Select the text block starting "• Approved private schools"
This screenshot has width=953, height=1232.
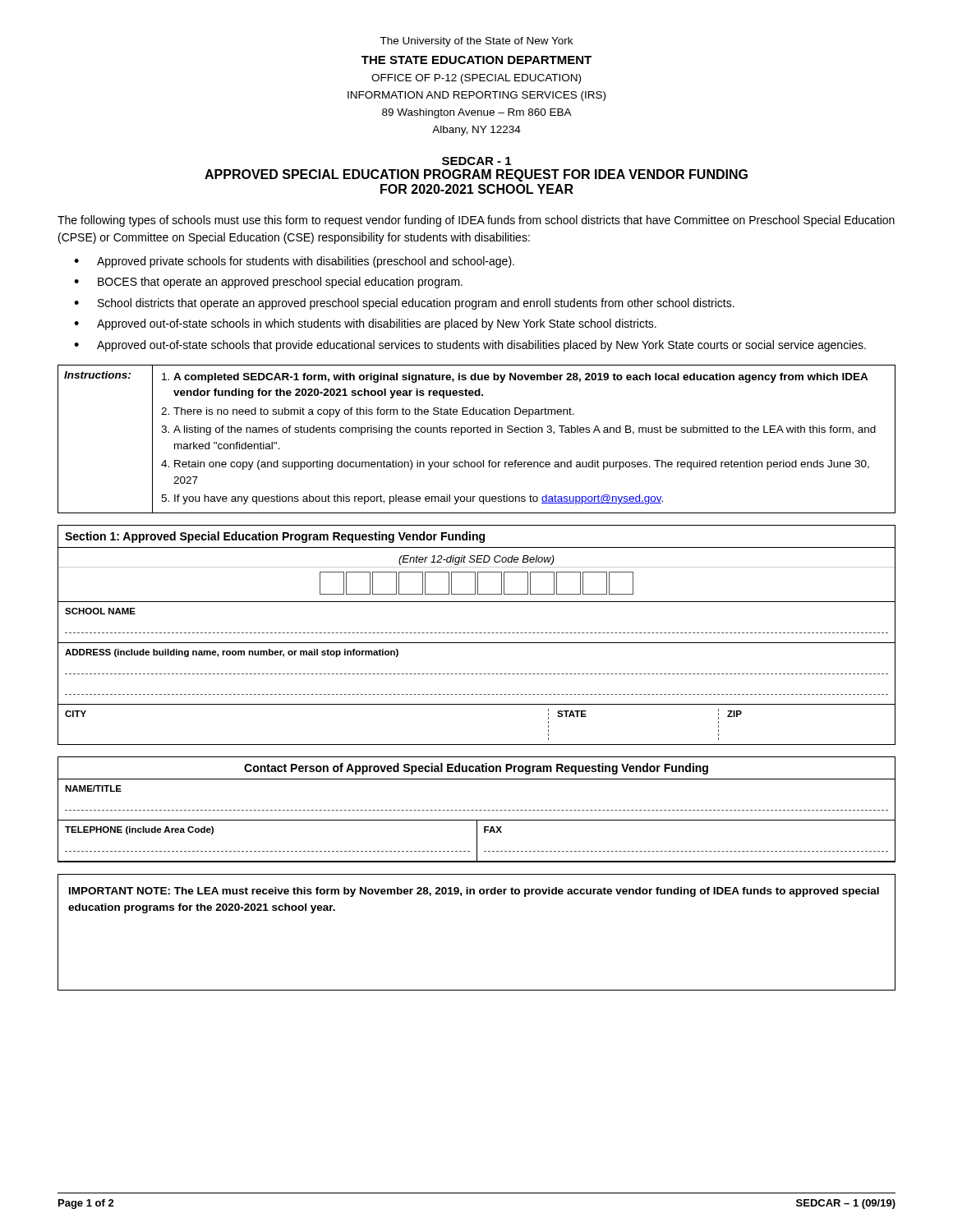pos(485,261)
